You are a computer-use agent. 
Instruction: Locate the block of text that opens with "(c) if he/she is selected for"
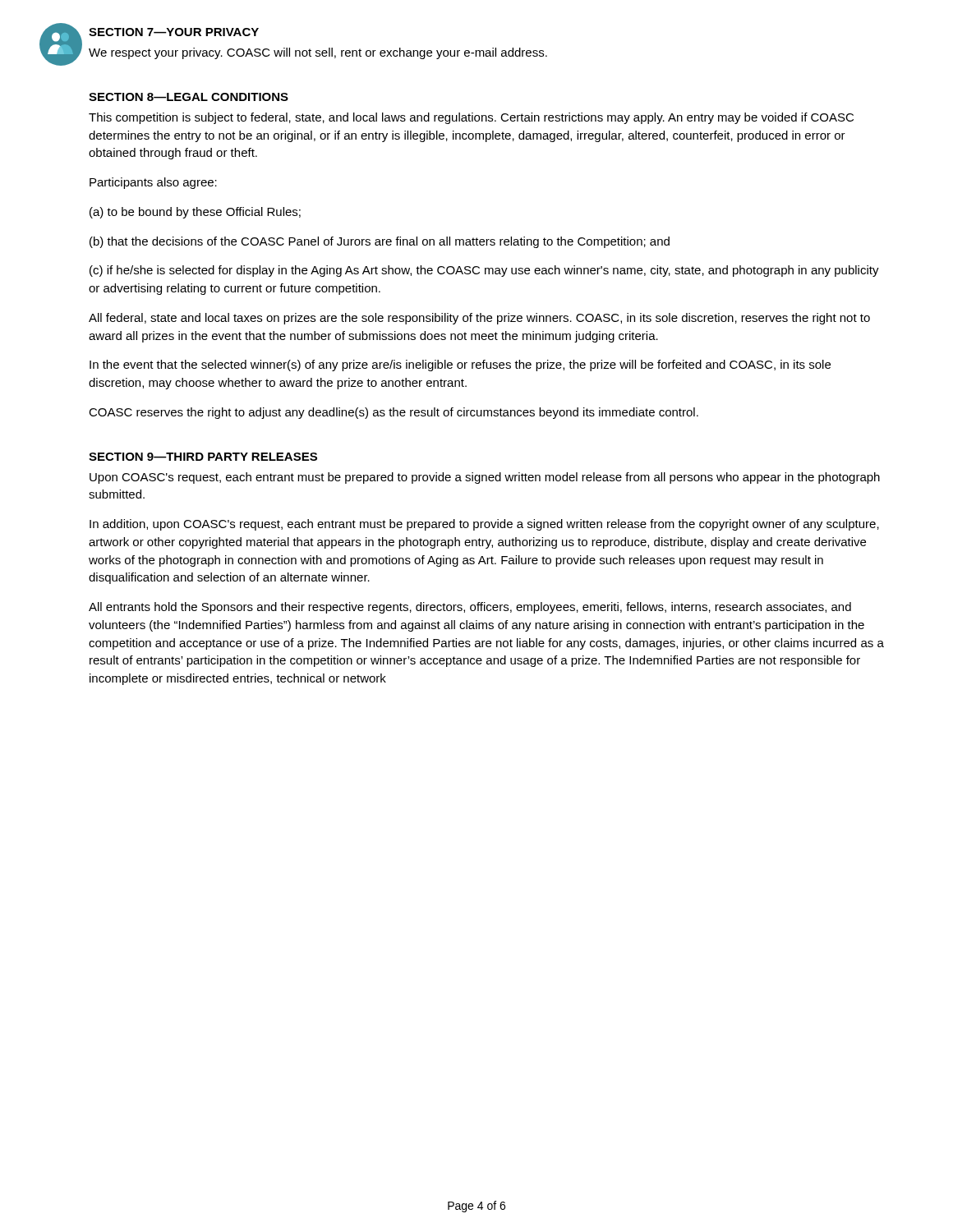(x=484, y=279)
